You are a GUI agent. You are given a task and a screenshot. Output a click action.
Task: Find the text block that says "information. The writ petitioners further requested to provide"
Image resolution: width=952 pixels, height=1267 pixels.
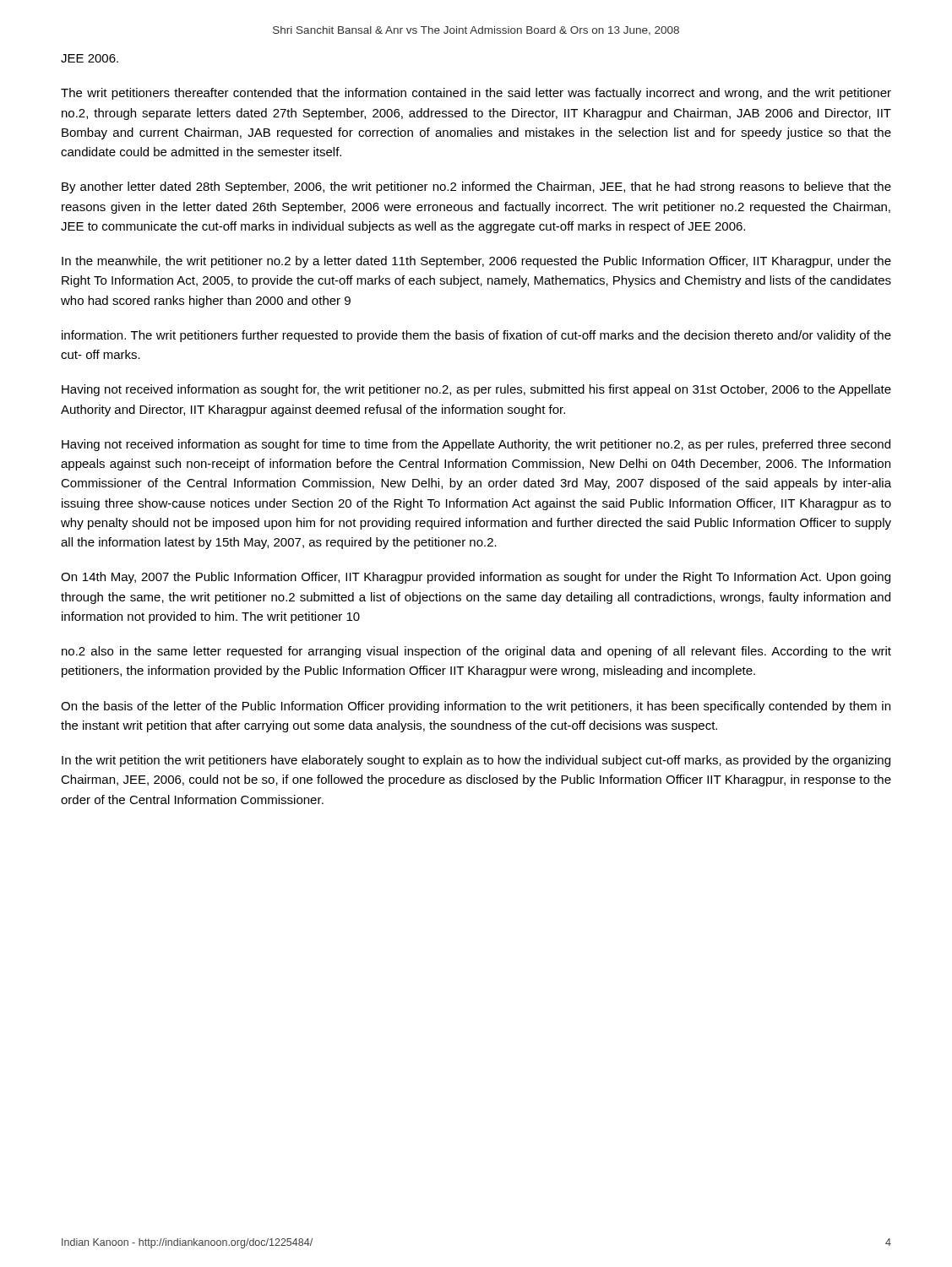point(476,344)
